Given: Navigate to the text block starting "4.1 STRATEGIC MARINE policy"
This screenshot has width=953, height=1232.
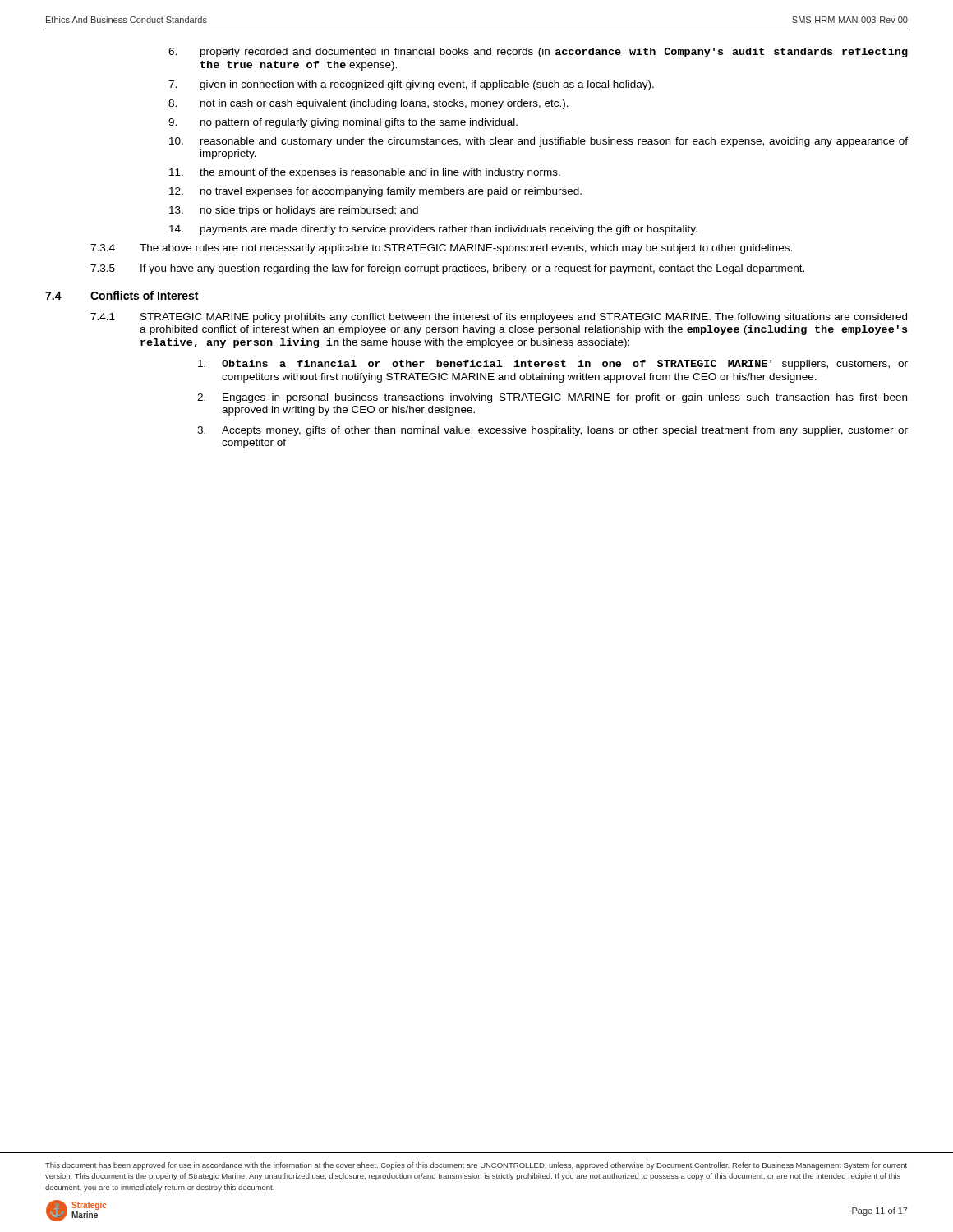Looking at the screenshot, I should 499,330.
